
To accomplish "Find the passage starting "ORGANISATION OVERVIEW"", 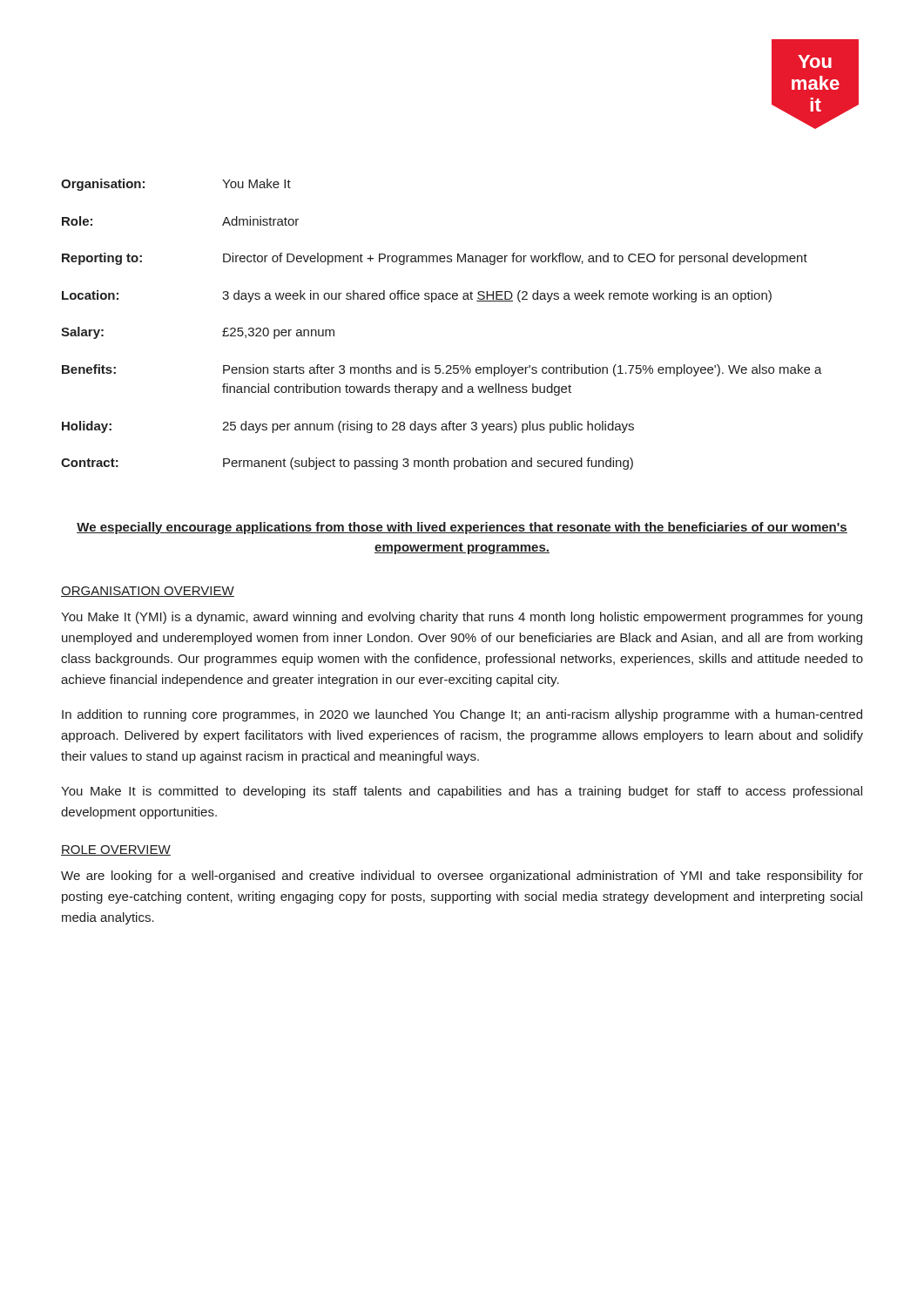I will point(147,590).
